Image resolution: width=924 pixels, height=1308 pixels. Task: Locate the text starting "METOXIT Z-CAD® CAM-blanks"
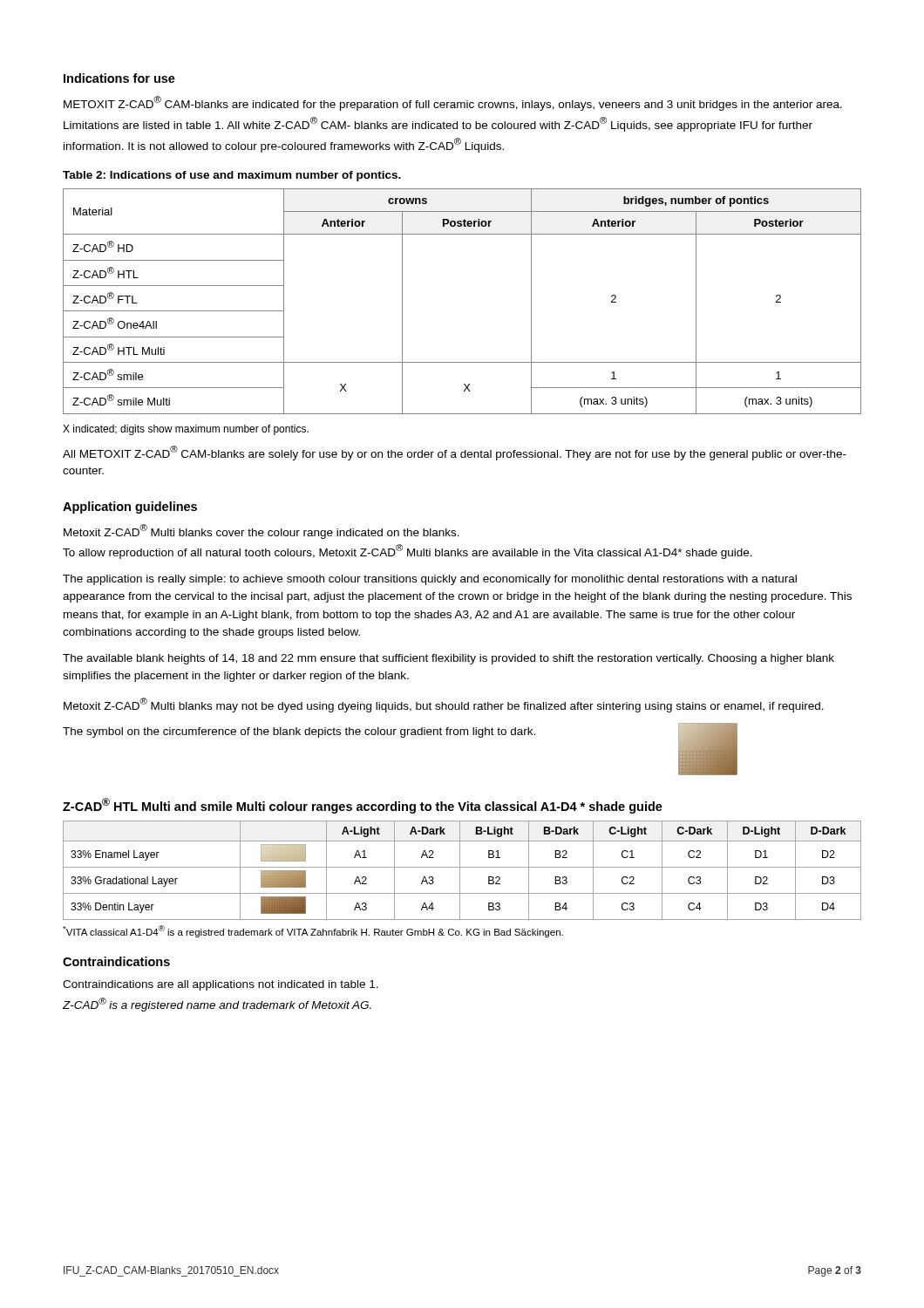453,123
